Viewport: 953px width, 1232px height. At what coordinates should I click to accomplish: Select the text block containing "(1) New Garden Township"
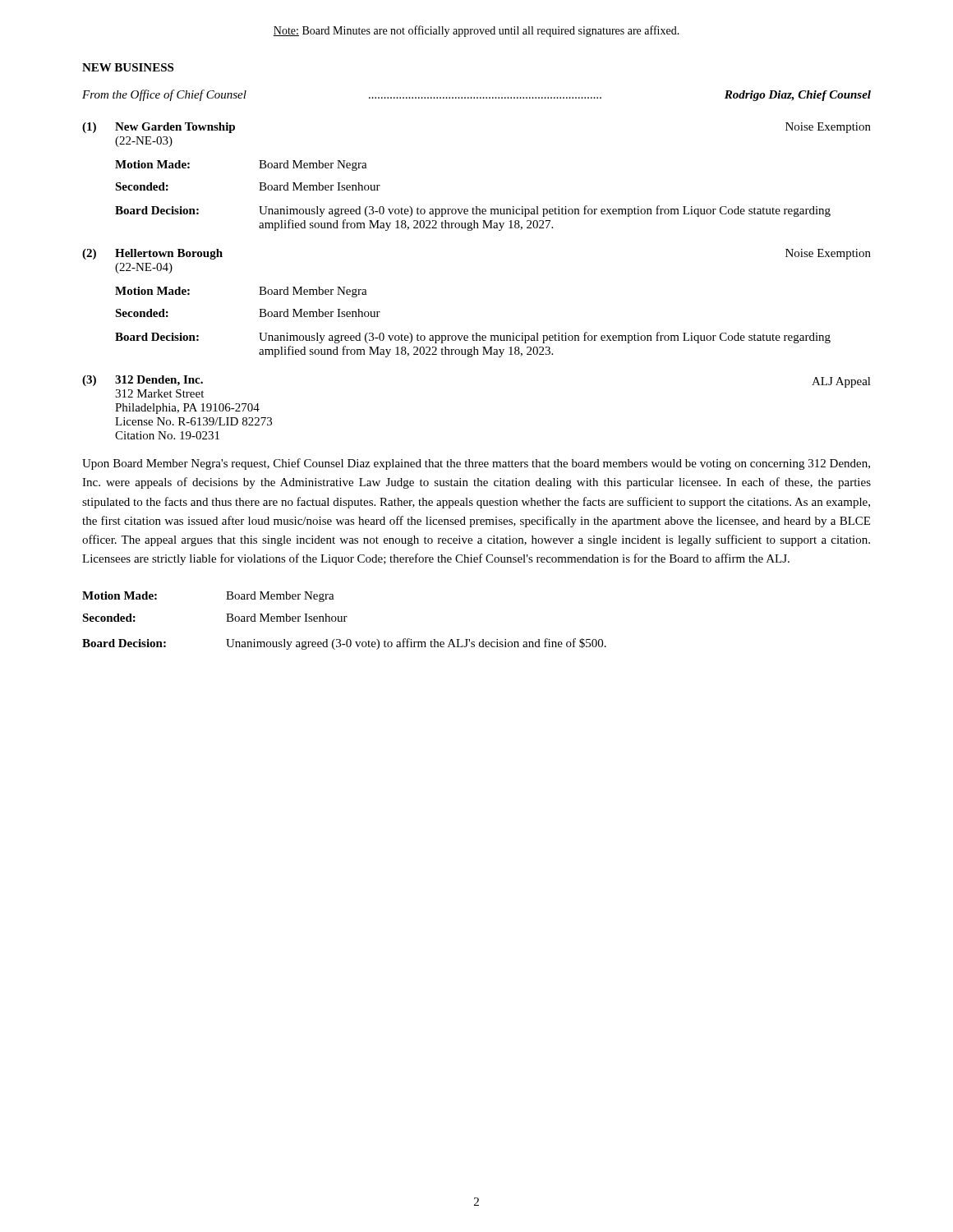[x=167, y=128]
